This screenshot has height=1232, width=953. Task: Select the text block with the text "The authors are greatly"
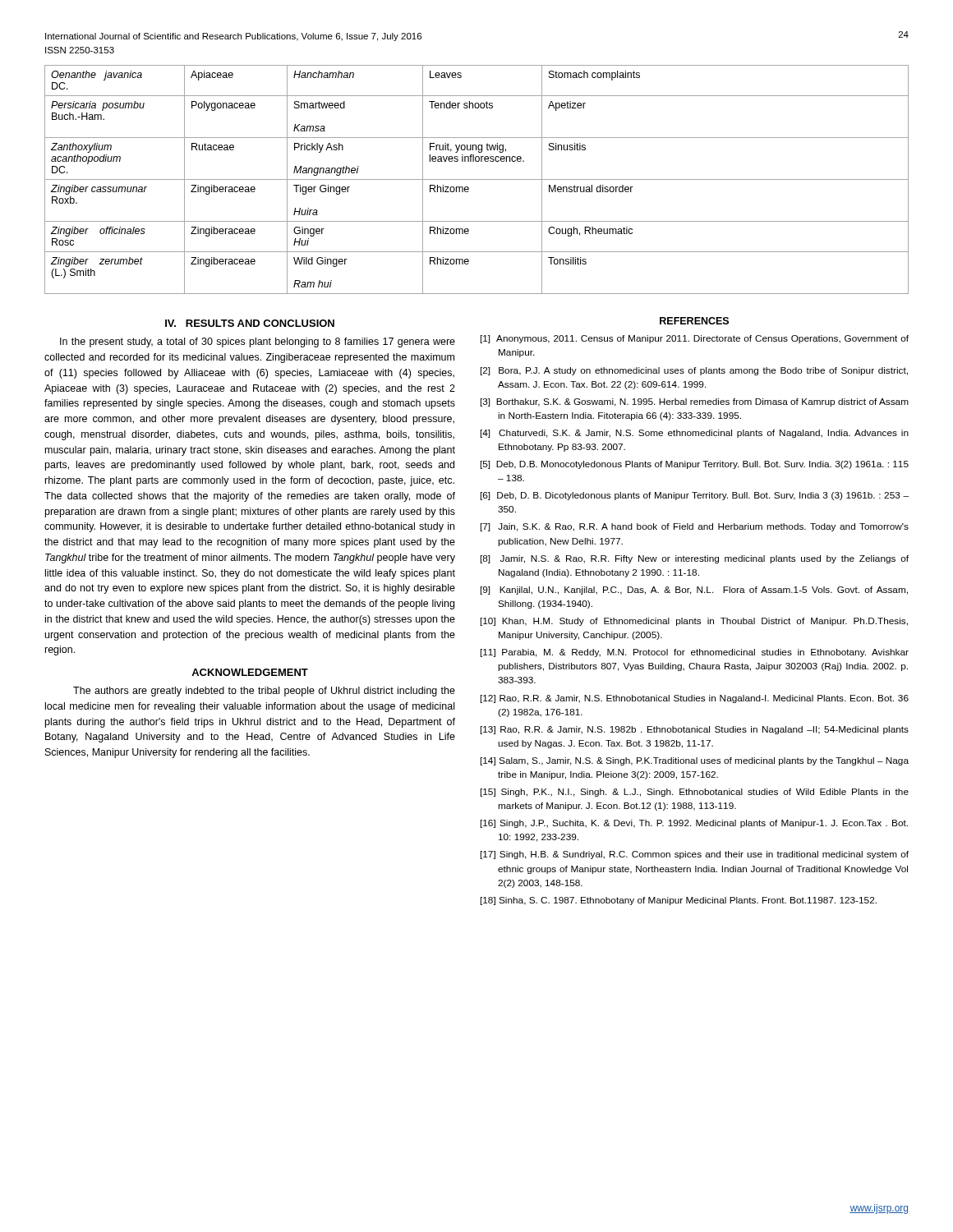pos(250,722)
